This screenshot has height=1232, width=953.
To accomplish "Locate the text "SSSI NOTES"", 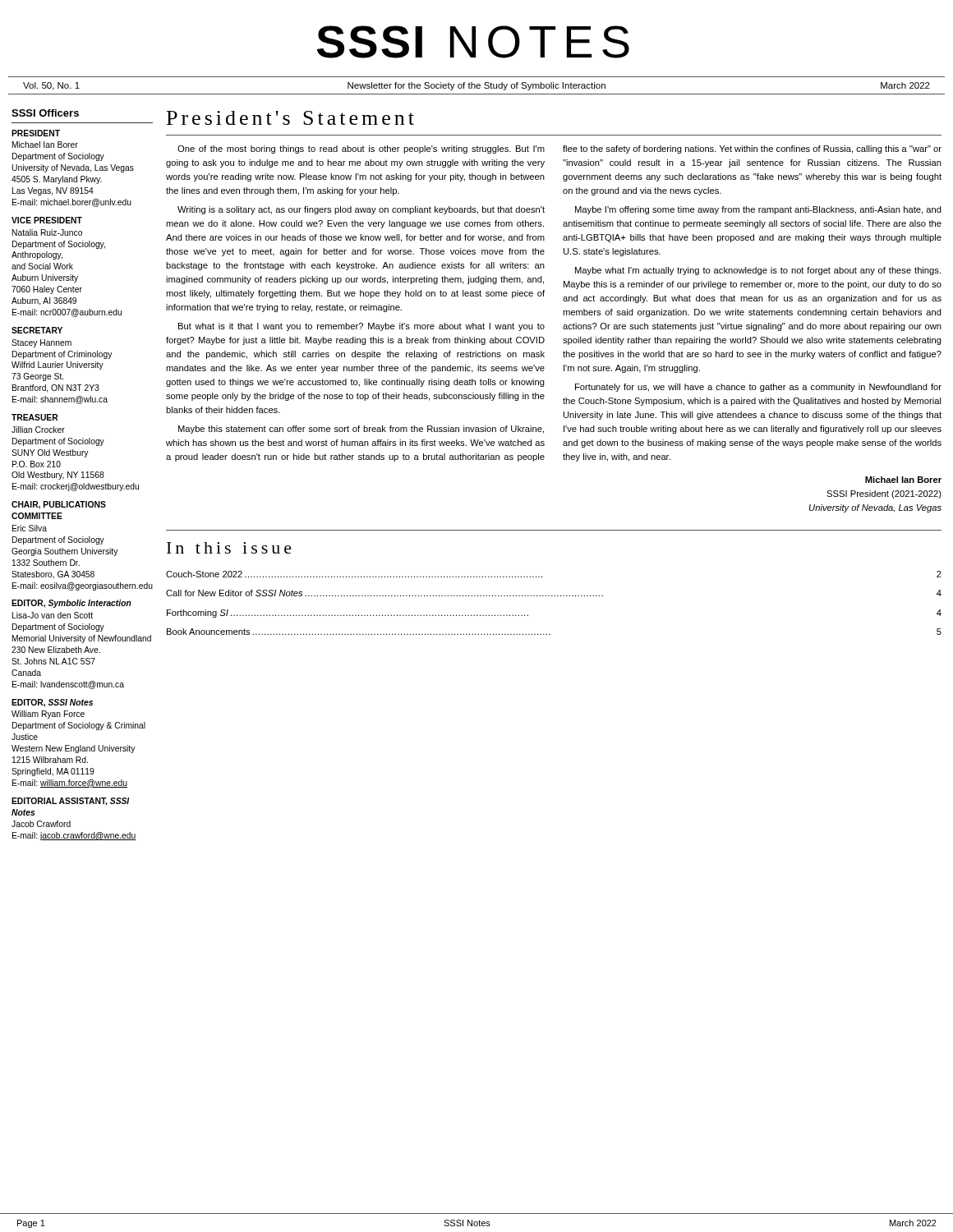I will [x=476, y=42].
